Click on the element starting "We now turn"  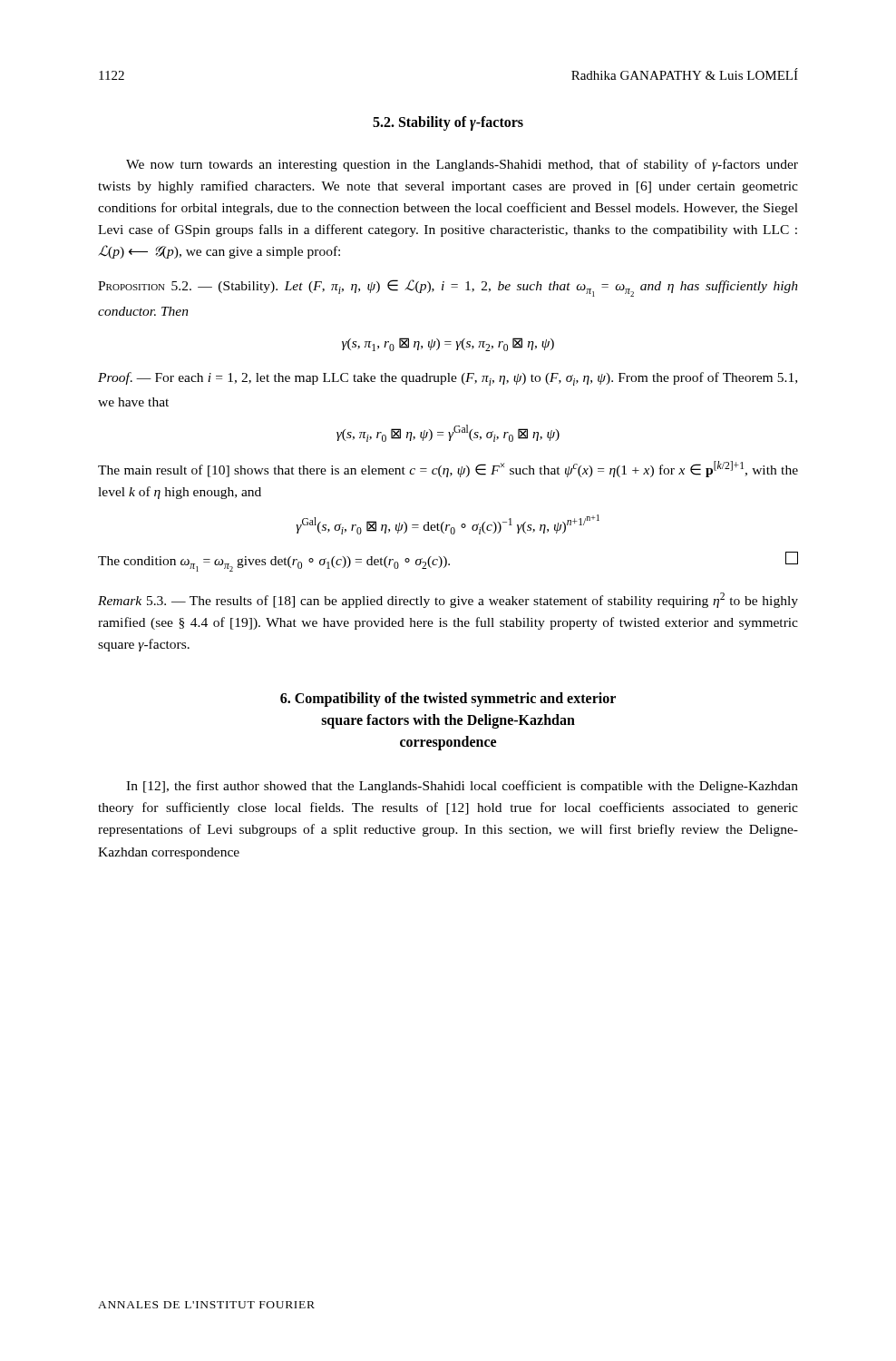448,207
